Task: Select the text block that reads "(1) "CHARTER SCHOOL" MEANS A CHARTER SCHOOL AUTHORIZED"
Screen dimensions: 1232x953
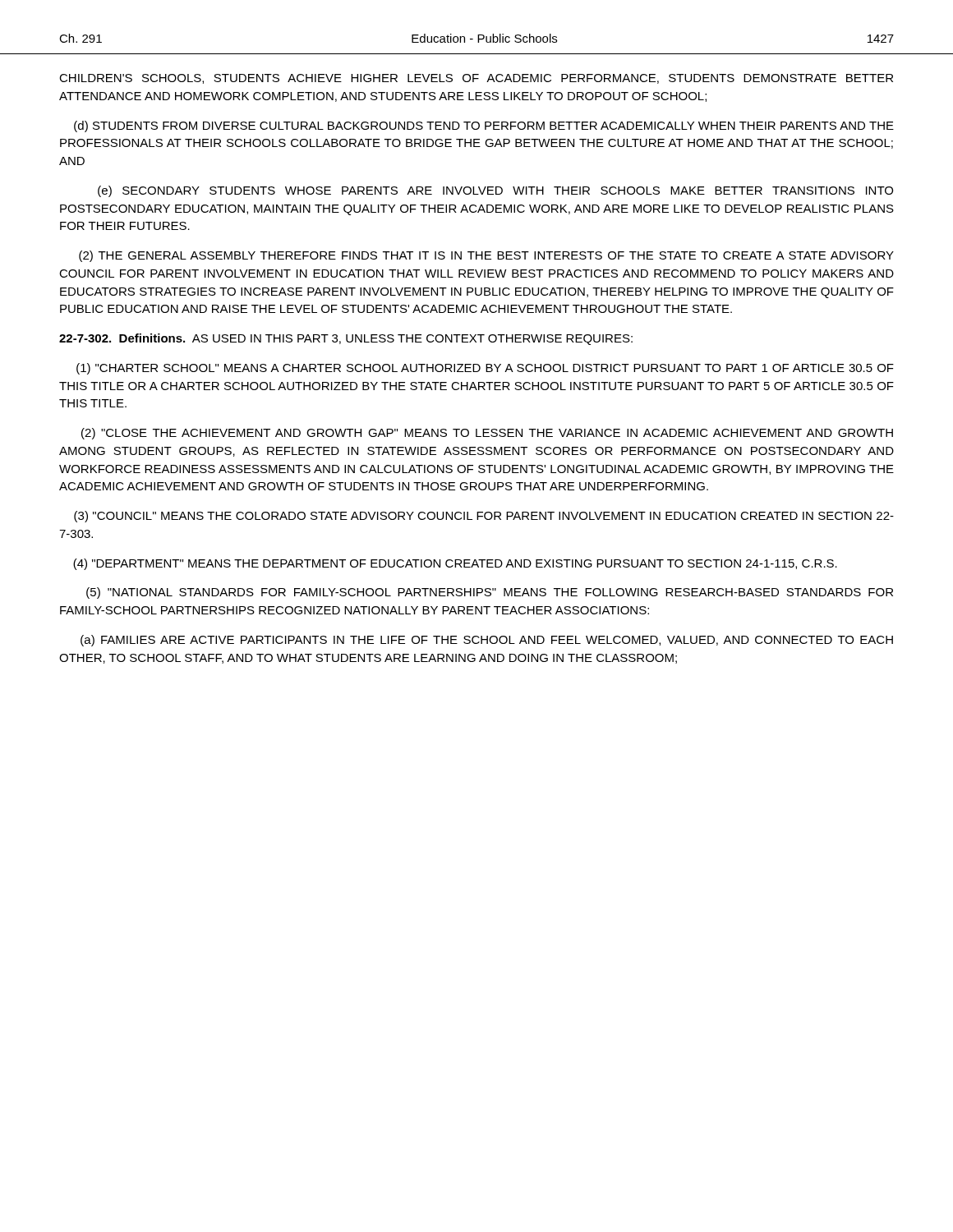Action: point(476,386)
